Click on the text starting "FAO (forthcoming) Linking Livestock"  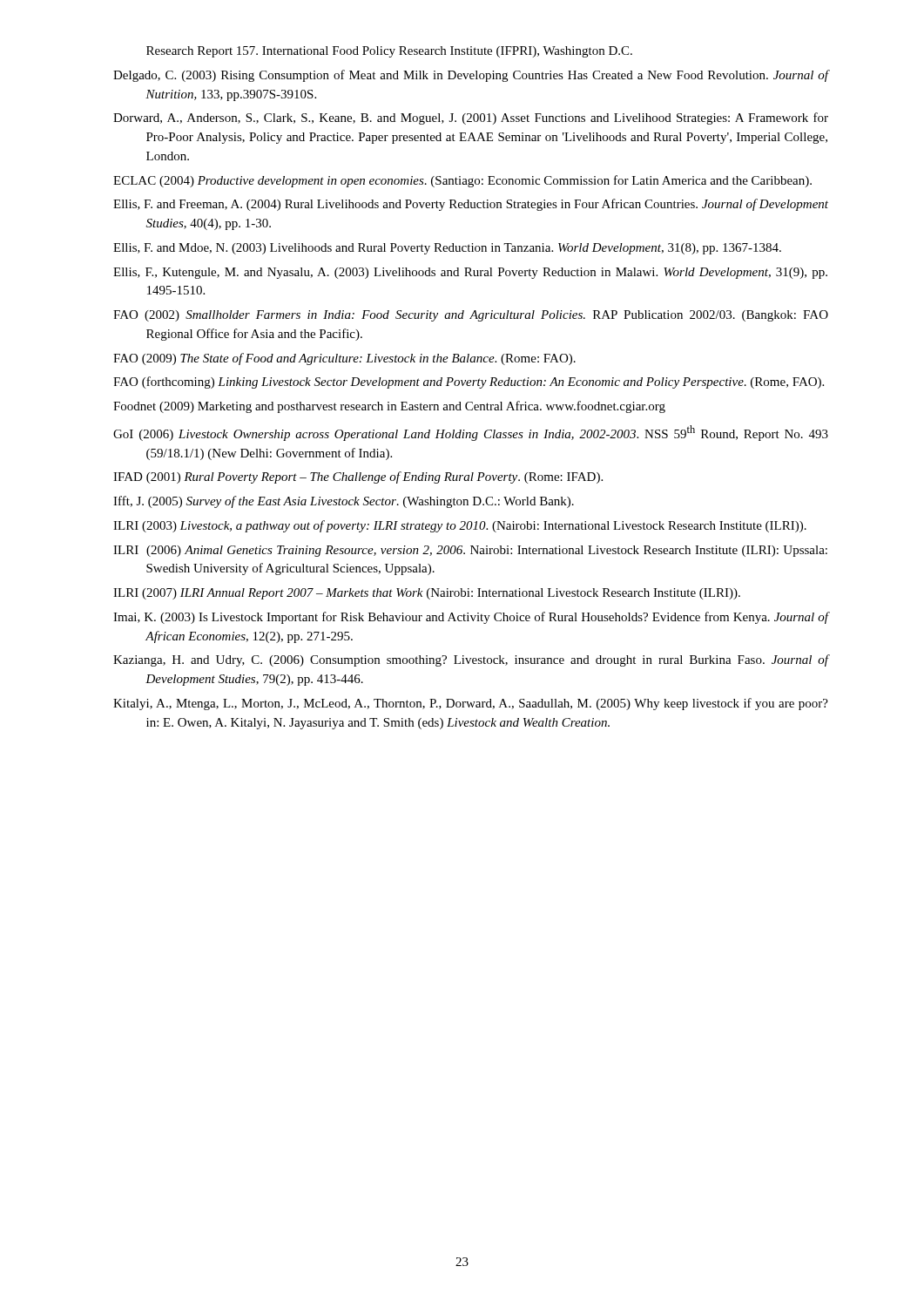[469, 382]
